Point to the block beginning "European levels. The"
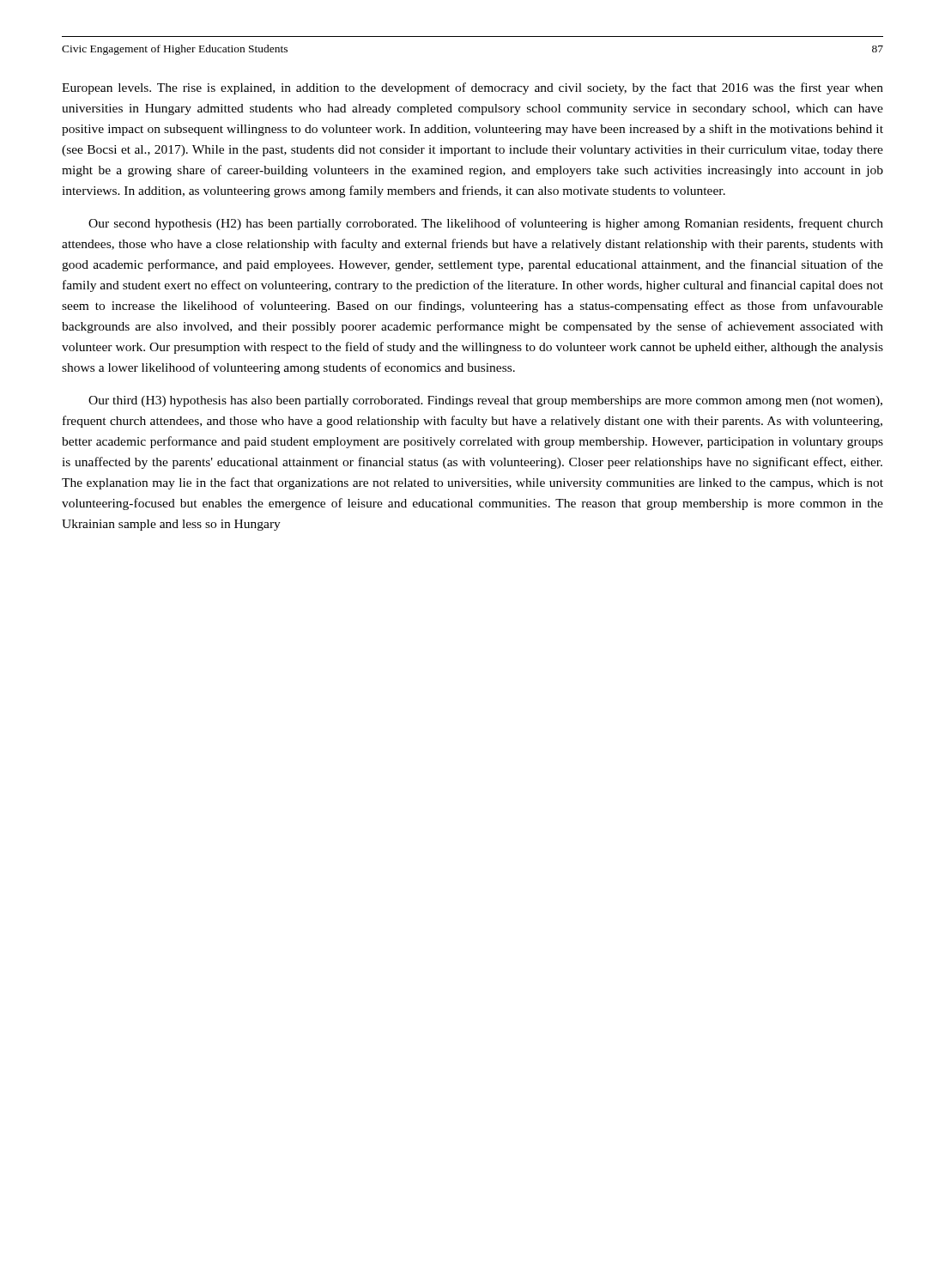945x1288 pixels. click(472, 139)
